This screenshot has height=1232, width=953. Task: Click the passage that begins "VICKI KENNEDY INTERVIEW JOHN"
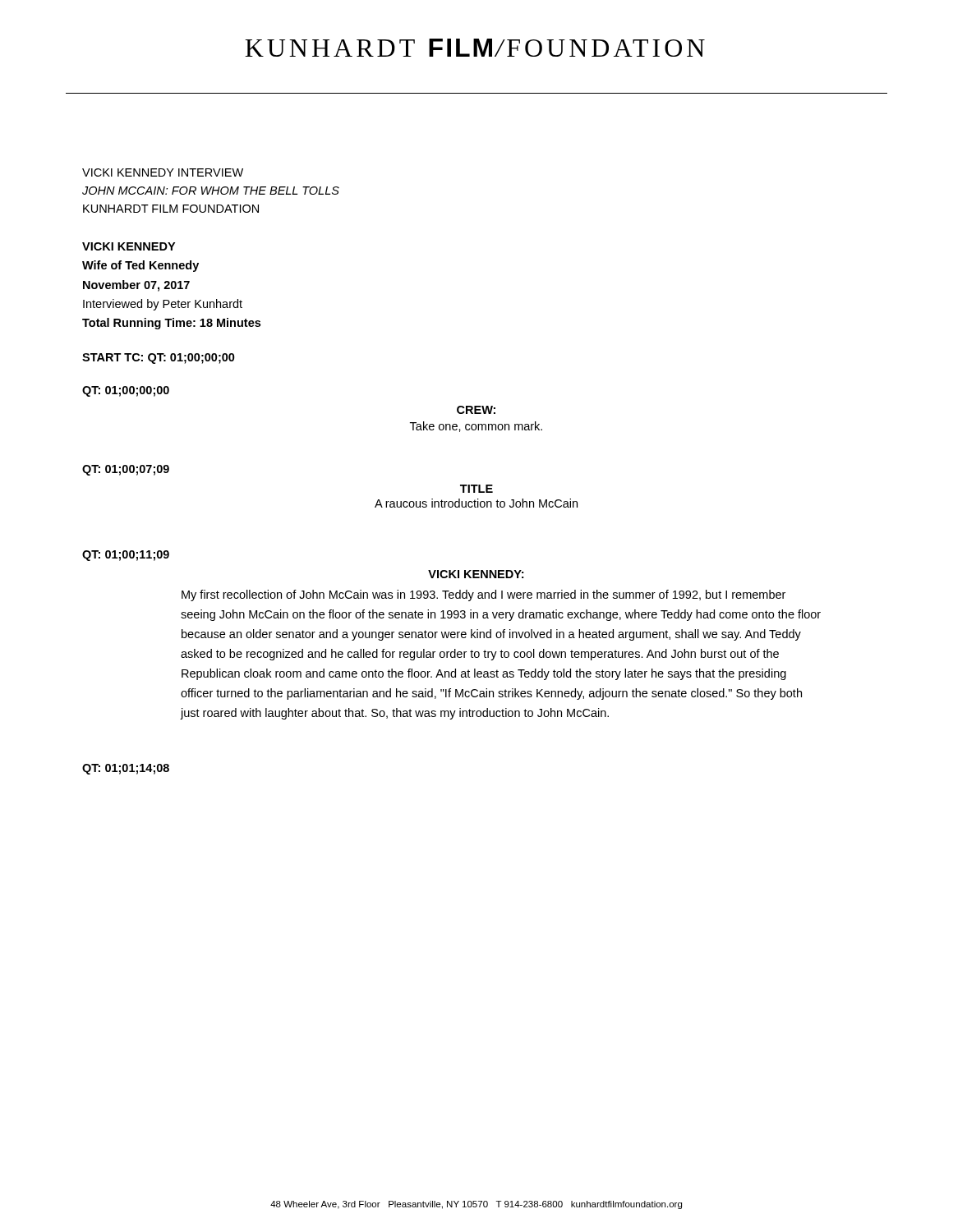coord(163,172)
